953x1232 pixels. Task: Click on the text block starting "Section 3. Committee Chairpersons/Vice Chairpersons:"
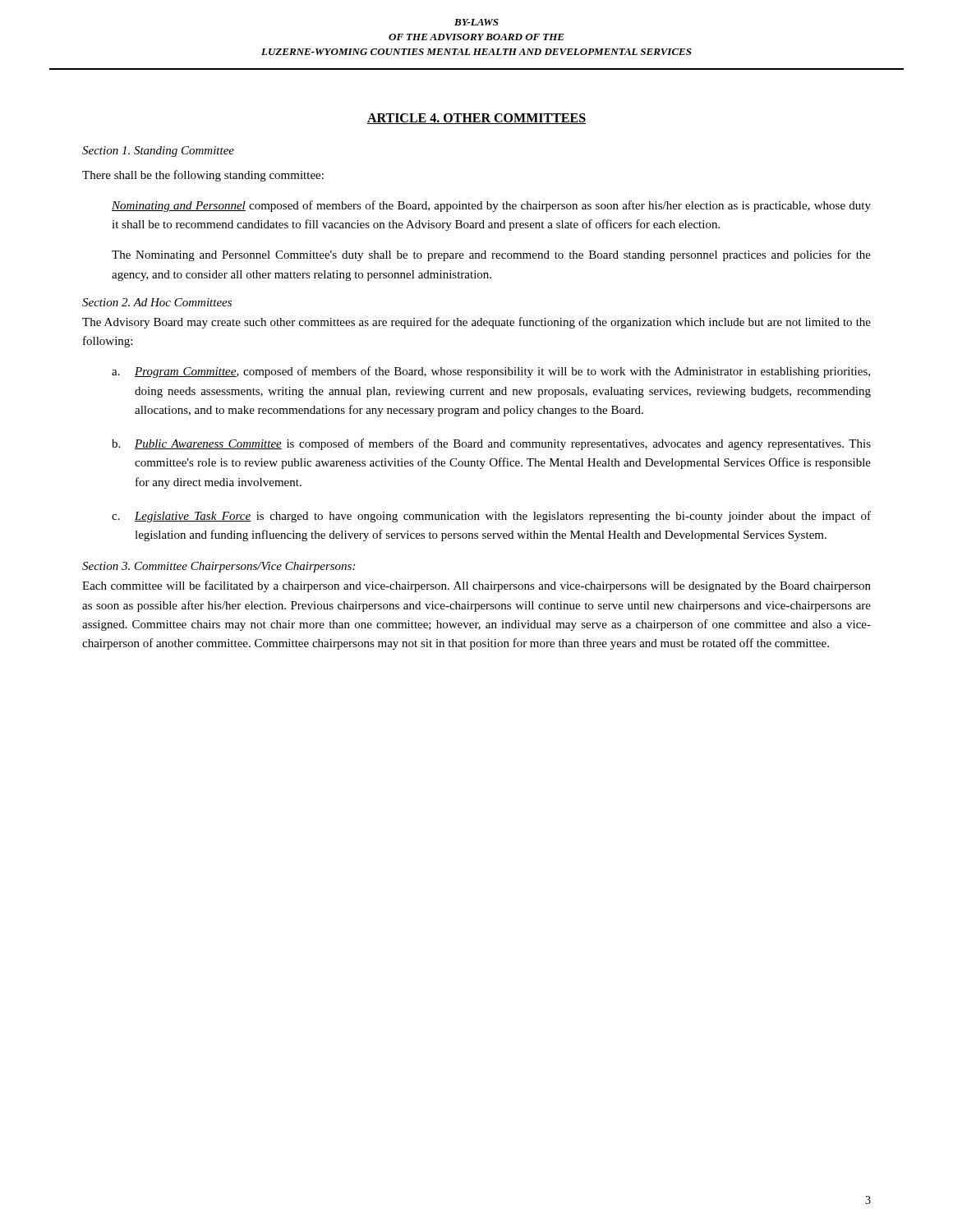[x=219, y=566]
